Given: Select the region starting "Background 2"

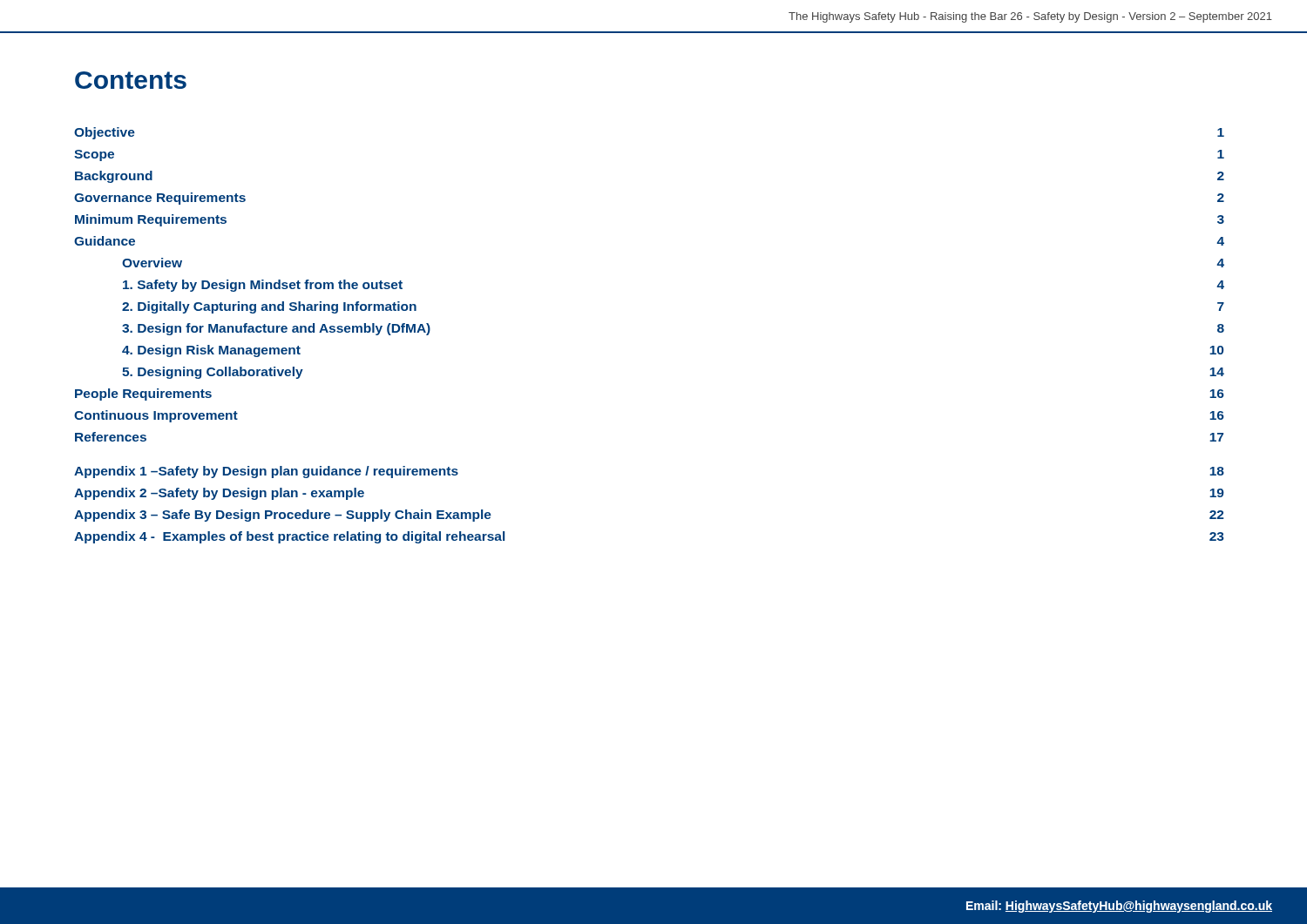Looking at the screenshot, I should click(107, 176).
